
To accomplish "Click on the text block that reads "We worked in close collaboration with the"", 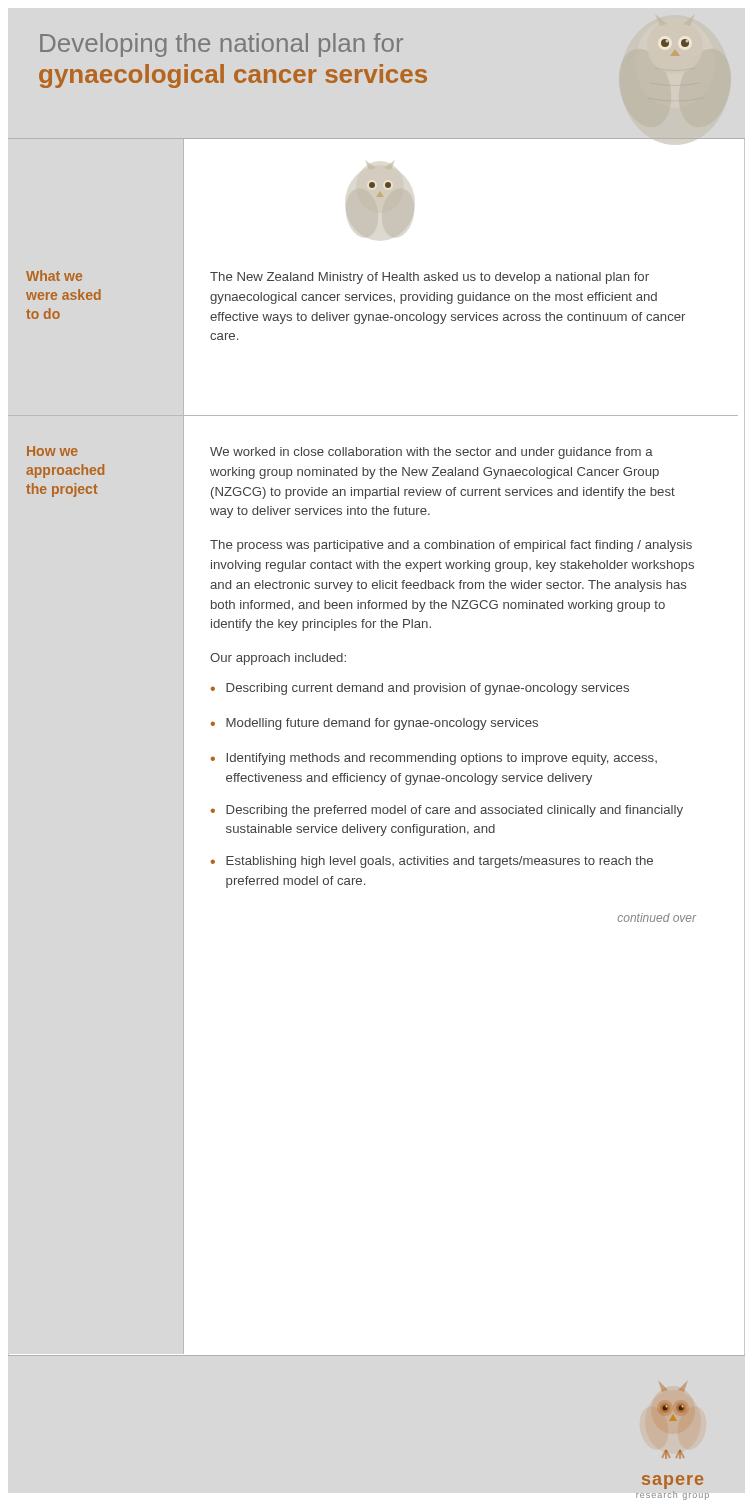I will pyautogui.click(x=442, y=481).
